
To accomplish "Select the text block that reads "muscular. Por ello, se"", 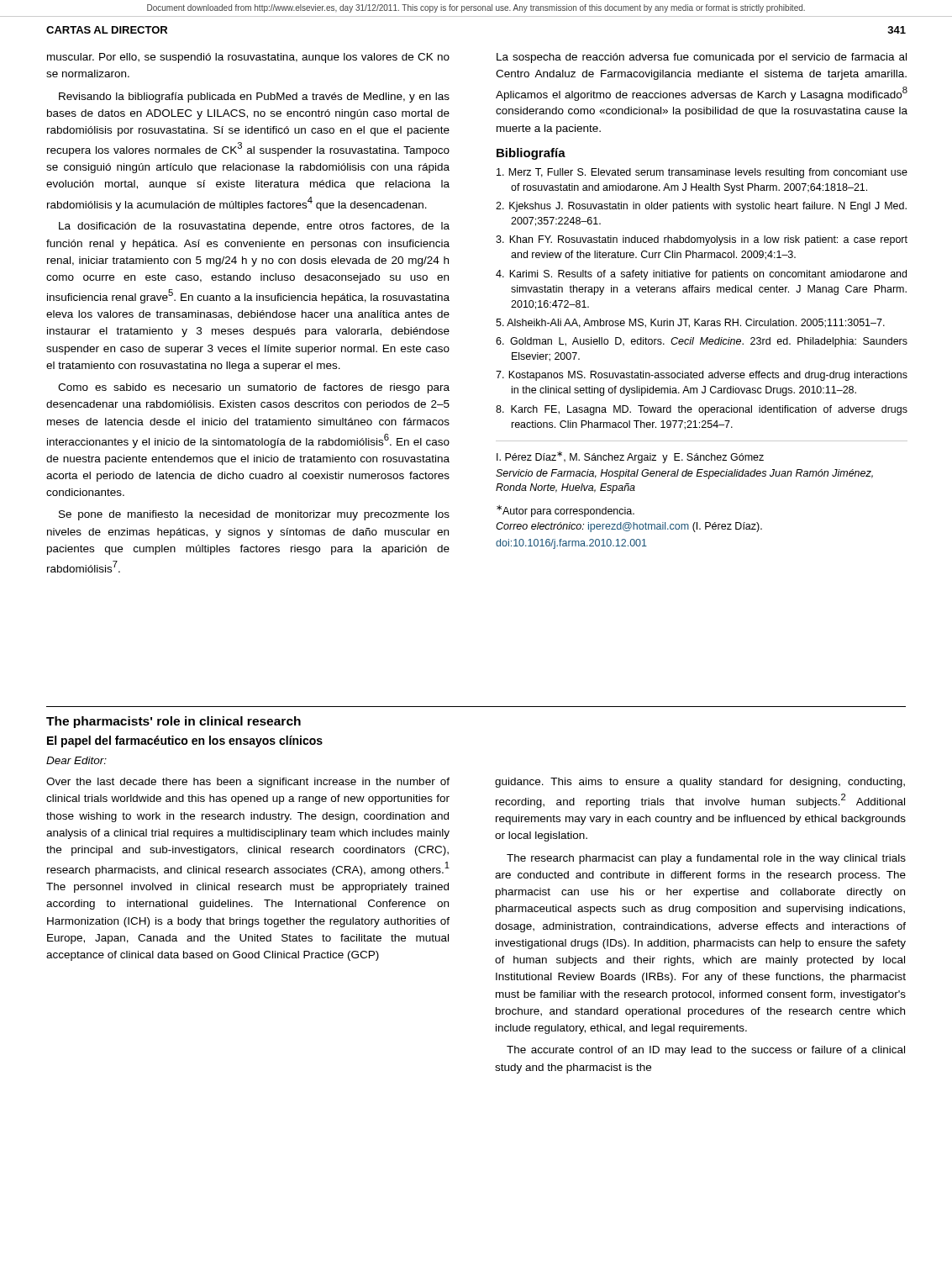I will tap(248, 313).
